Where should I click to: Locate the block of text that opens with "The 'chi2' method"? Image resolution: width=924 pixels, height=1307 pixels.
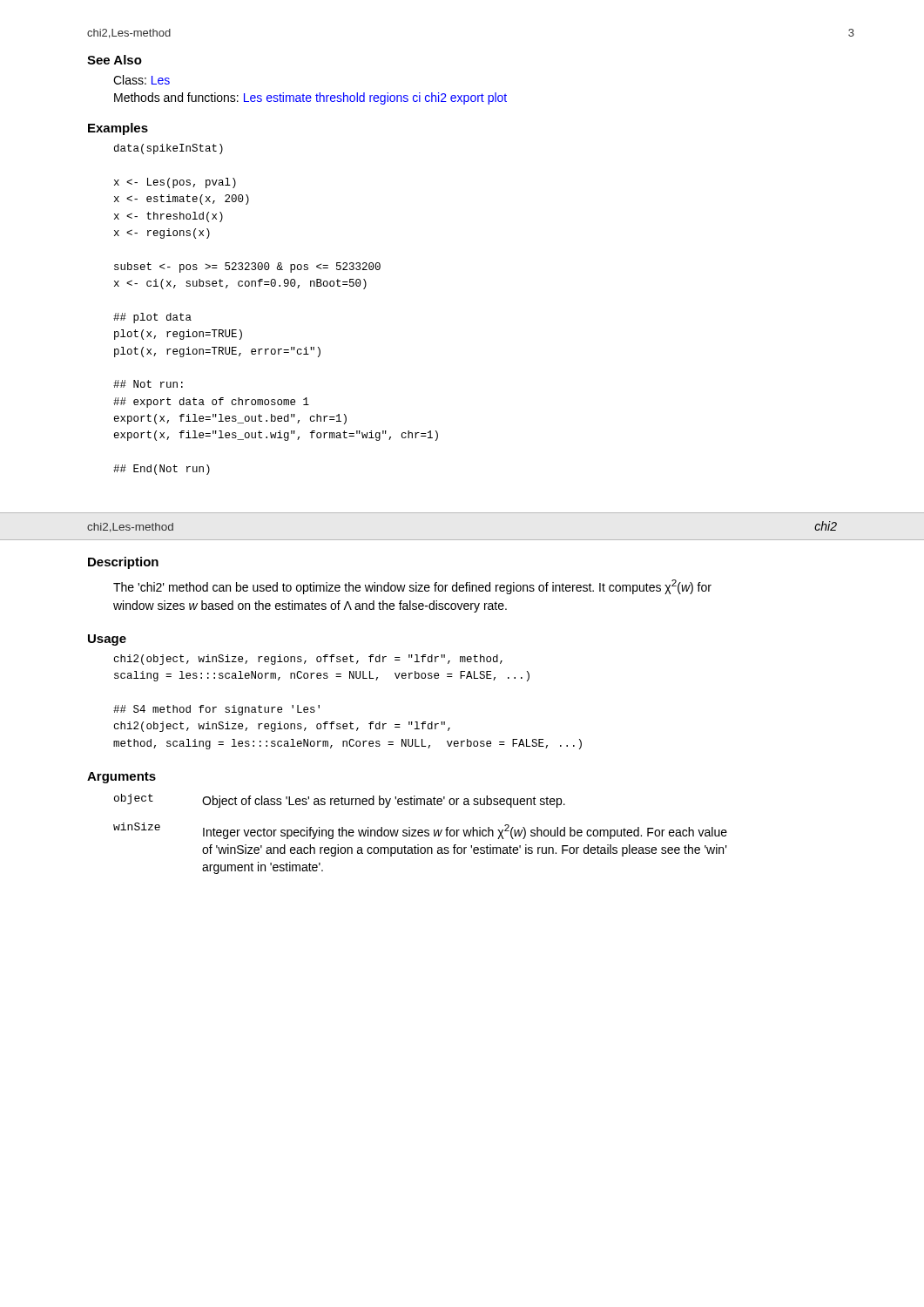[412, 594]
